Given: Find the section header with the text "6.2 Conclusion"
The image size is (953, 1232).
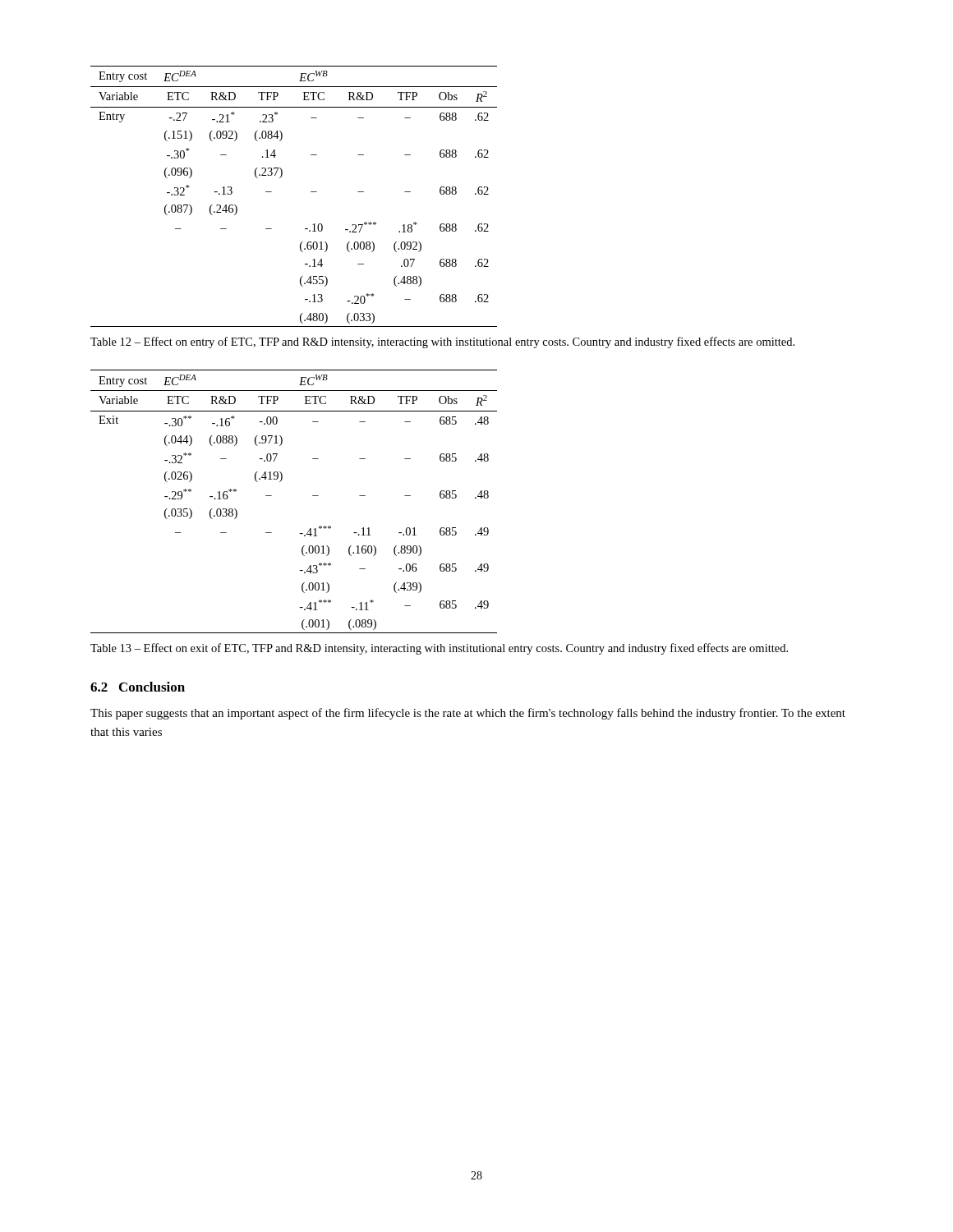Looking at the screenshot, I should point(138,687).
